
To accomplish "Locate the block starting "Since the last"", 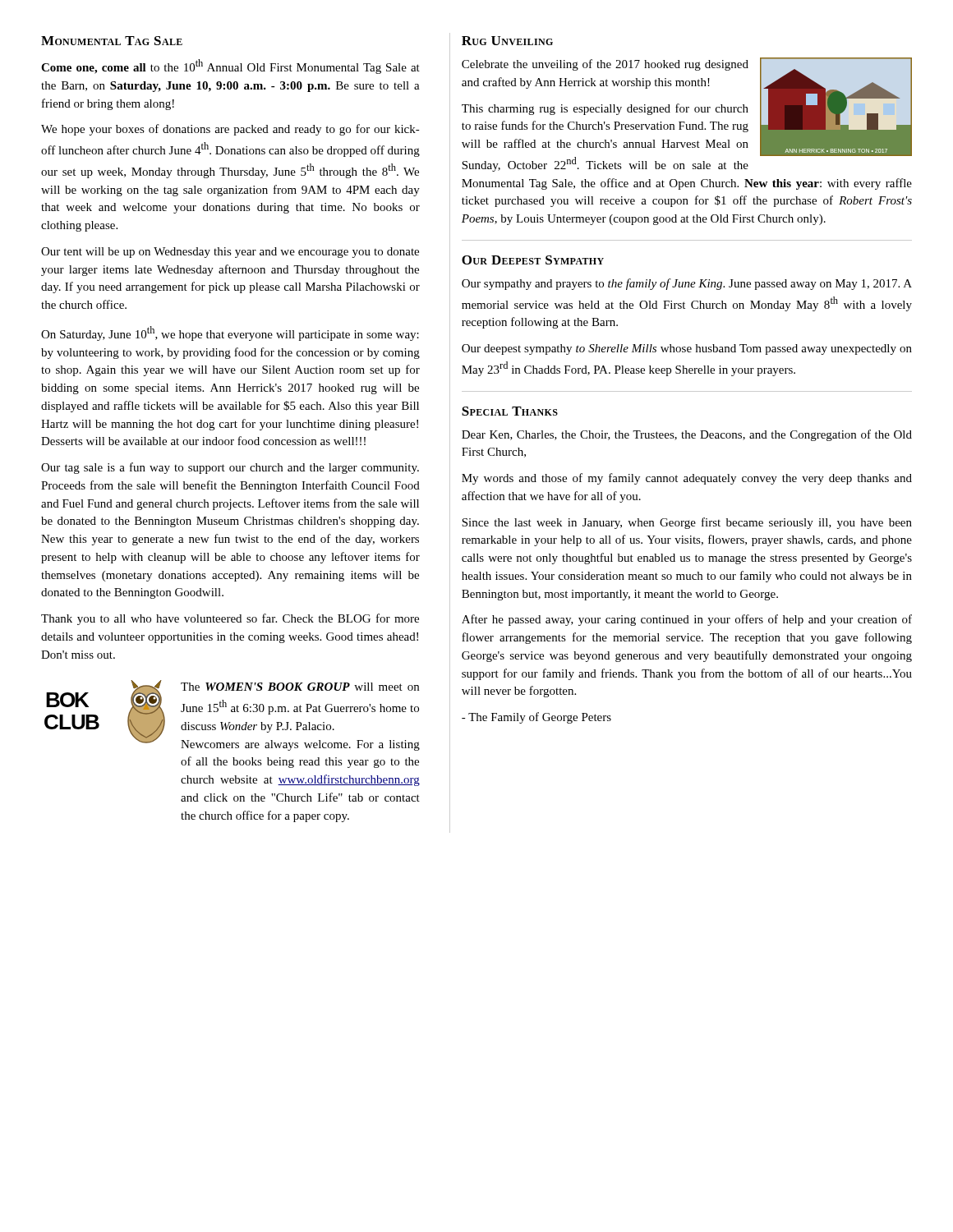I will point(687,558).
